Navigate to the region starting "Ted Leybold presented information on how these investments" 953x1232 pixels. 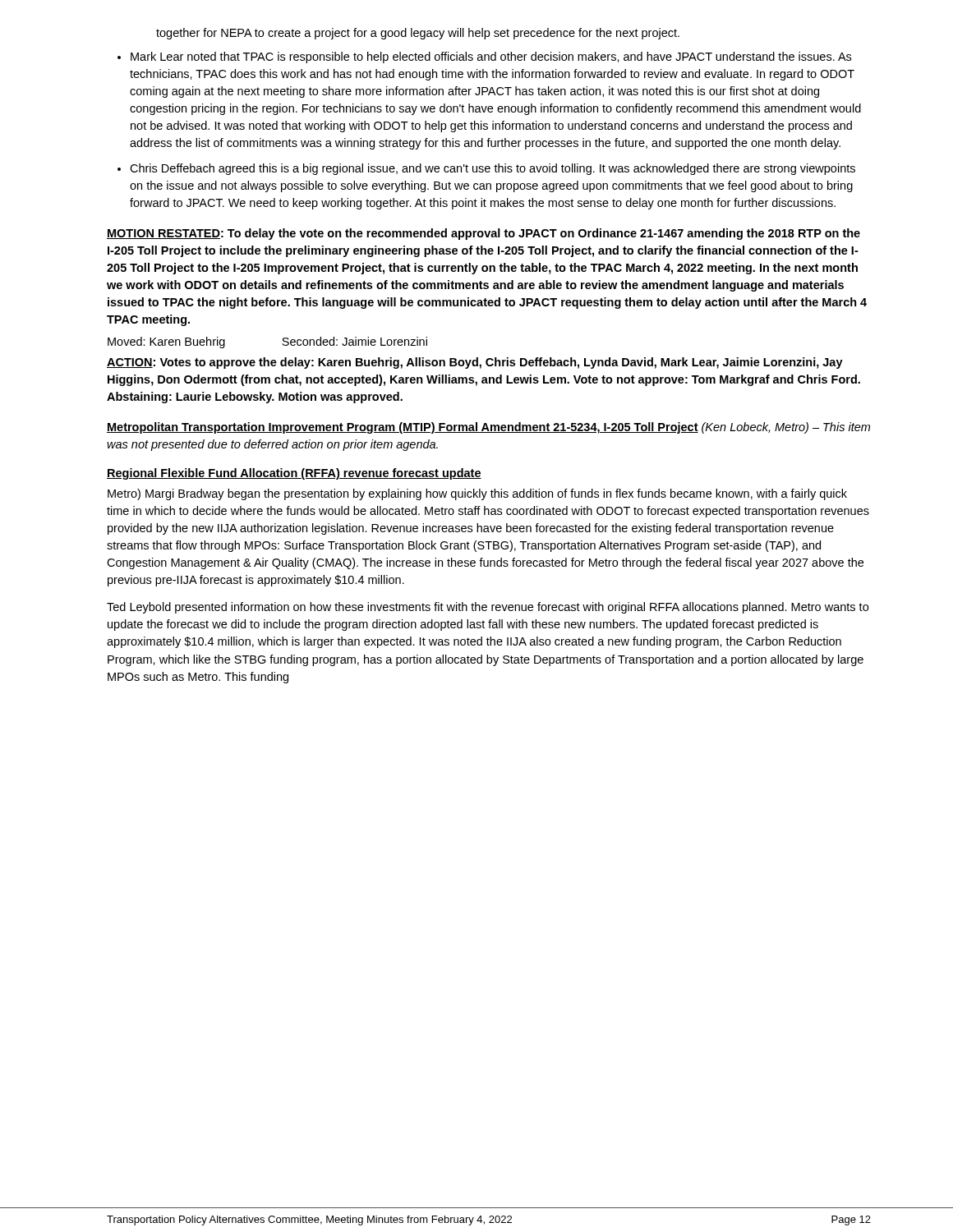(x=488, y=642)
